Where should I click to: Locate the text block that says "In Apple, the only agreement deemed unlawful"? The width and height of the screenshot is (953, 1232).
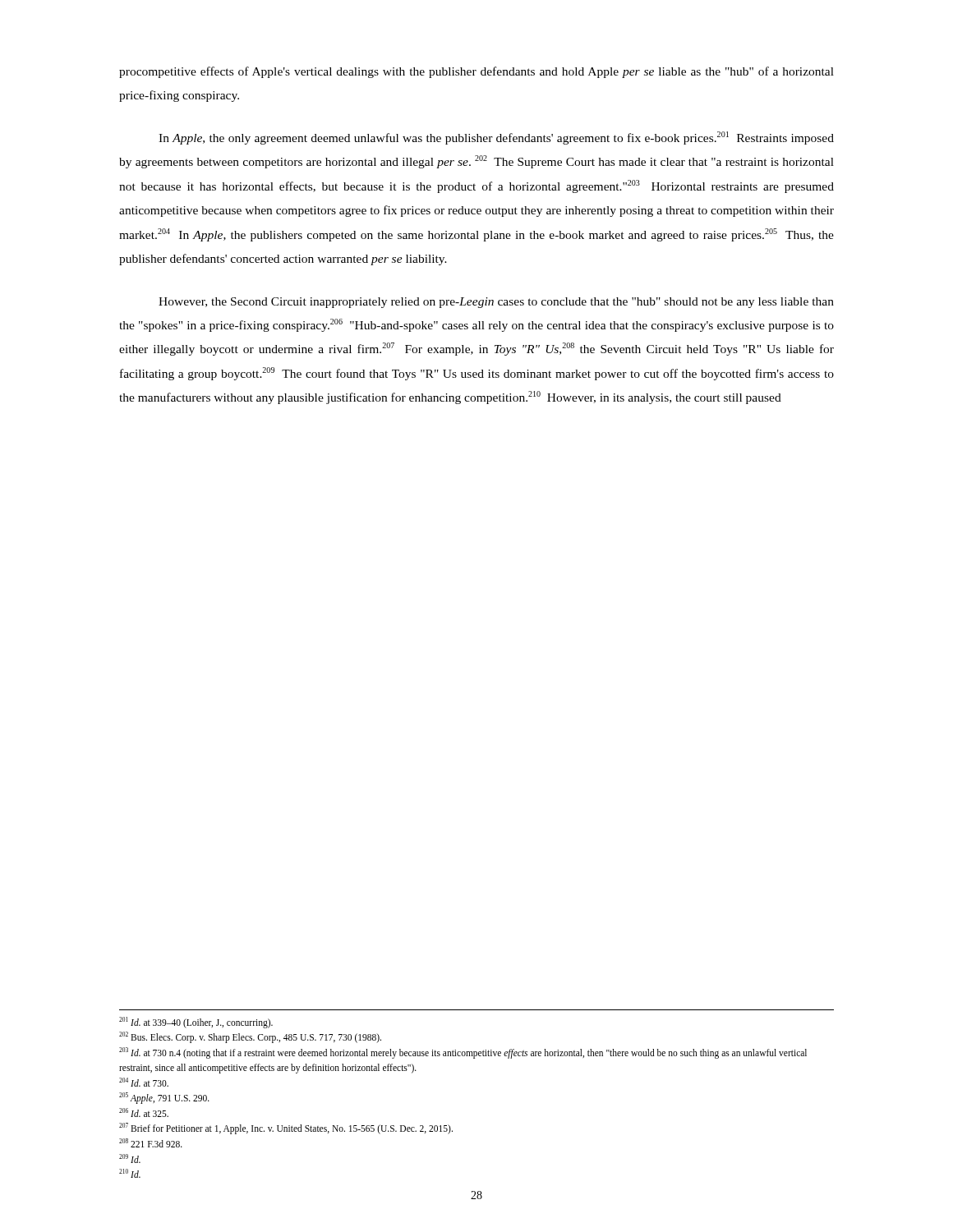click(x=476, y=197)
